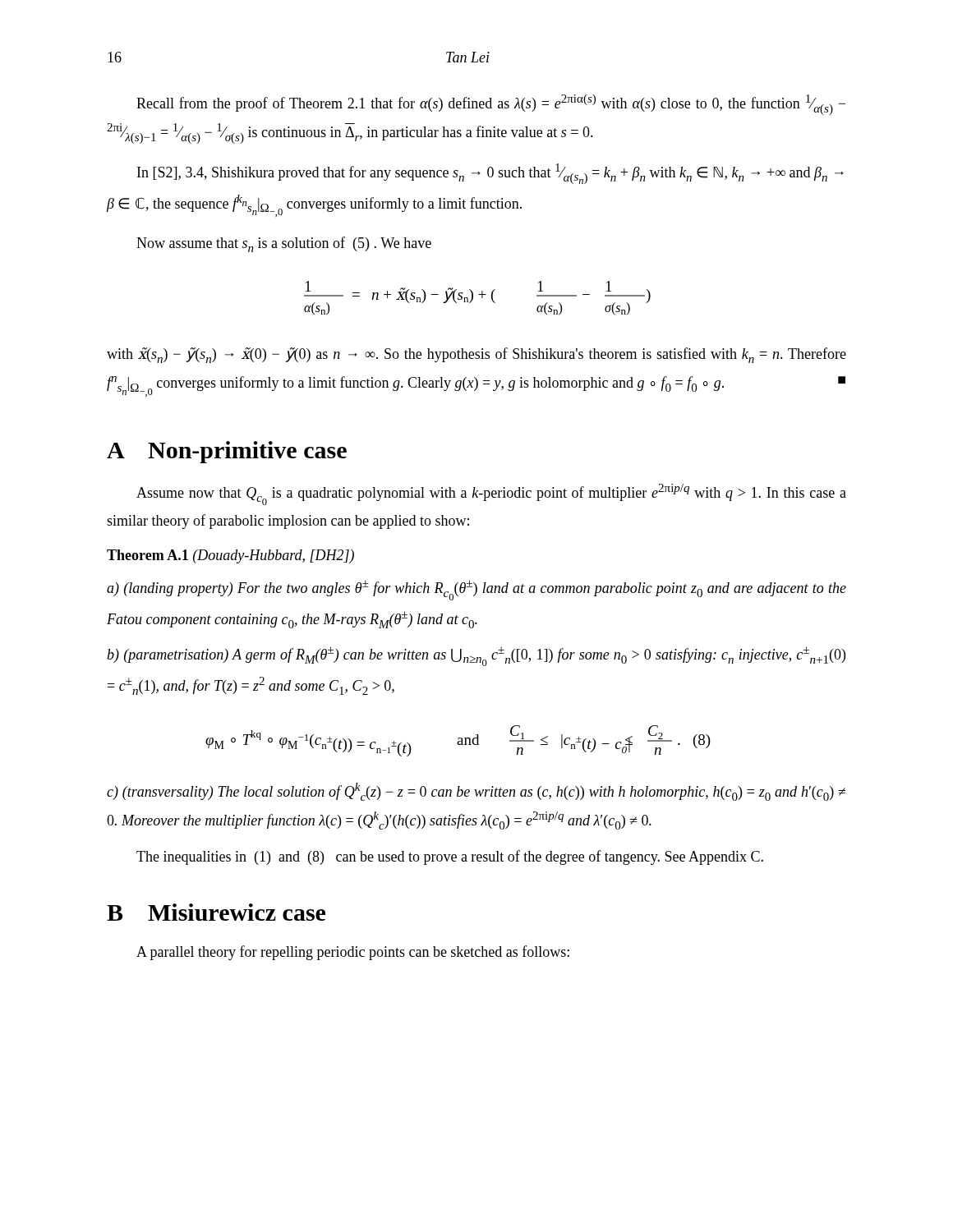
Task: Find the block on this page that starts "c) (transversality) The"
Action: pyautogui.click(x=476, y=806)
